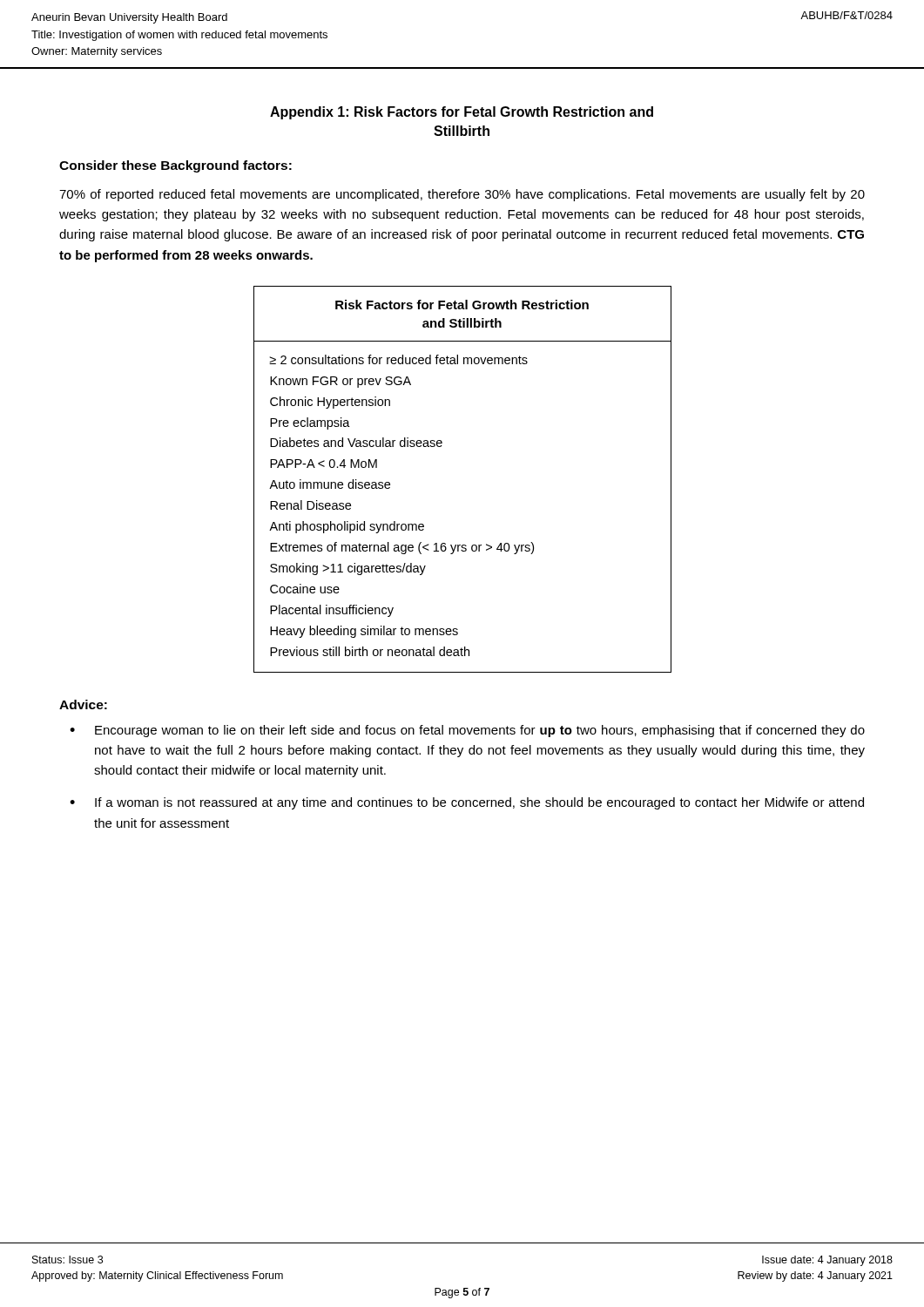
Task: Click on the table containing "≥ 2 consultations"
Action: 462,479
